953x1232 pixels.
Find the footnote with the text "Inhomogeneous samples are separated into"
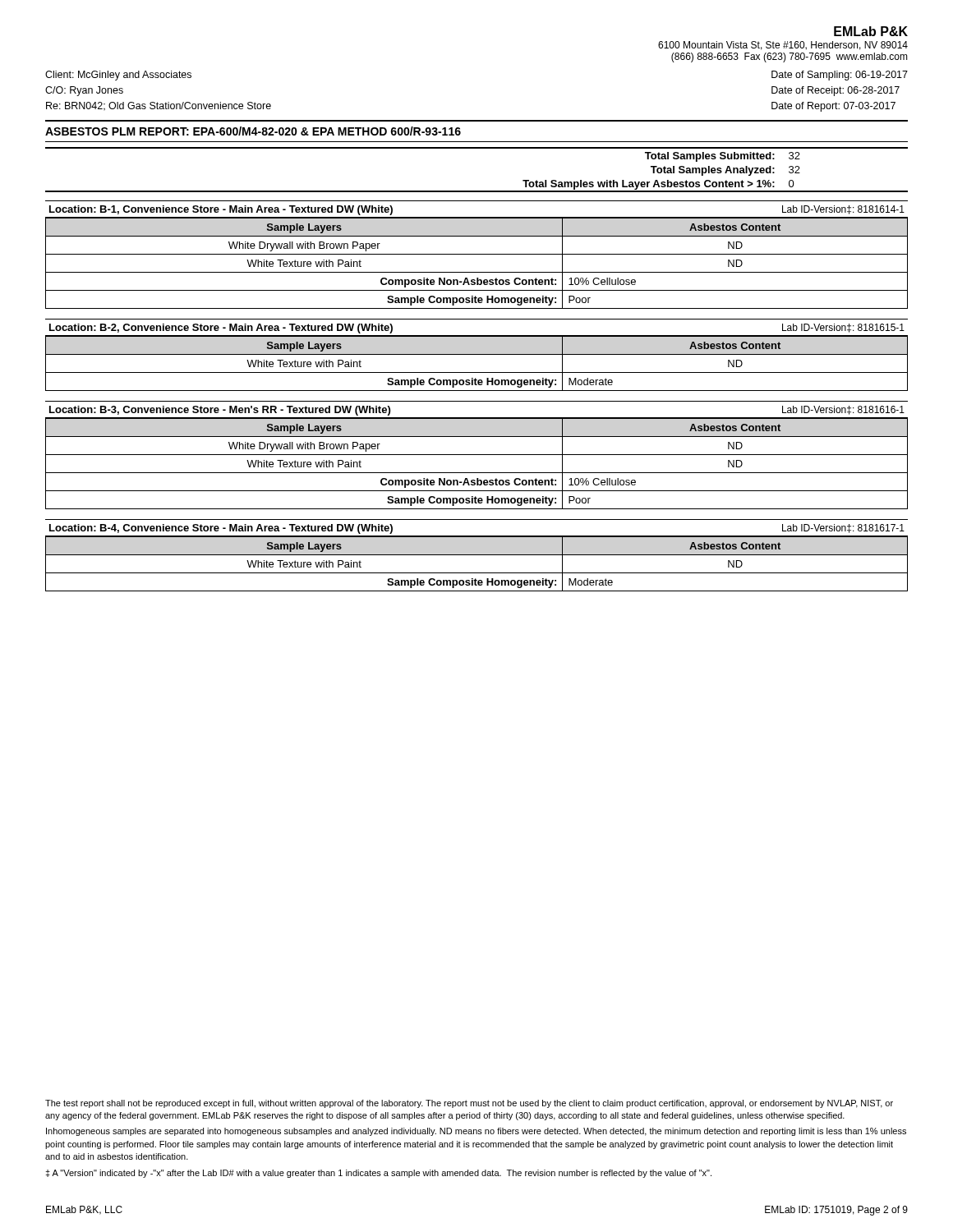[476, 1144]
